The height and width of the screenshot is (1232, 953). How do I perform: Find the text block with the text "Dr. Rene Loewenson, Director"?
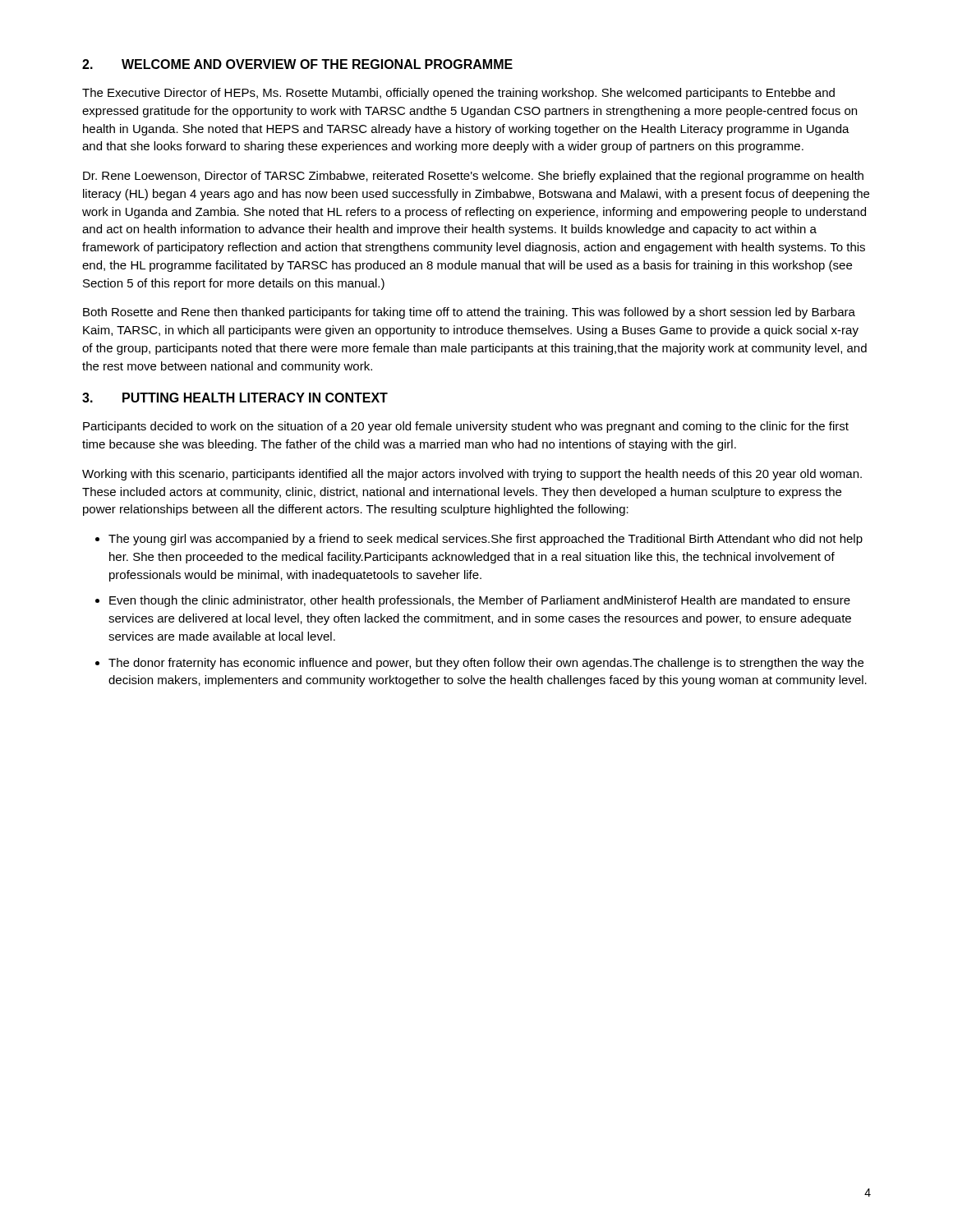click(x=476, y=229)
